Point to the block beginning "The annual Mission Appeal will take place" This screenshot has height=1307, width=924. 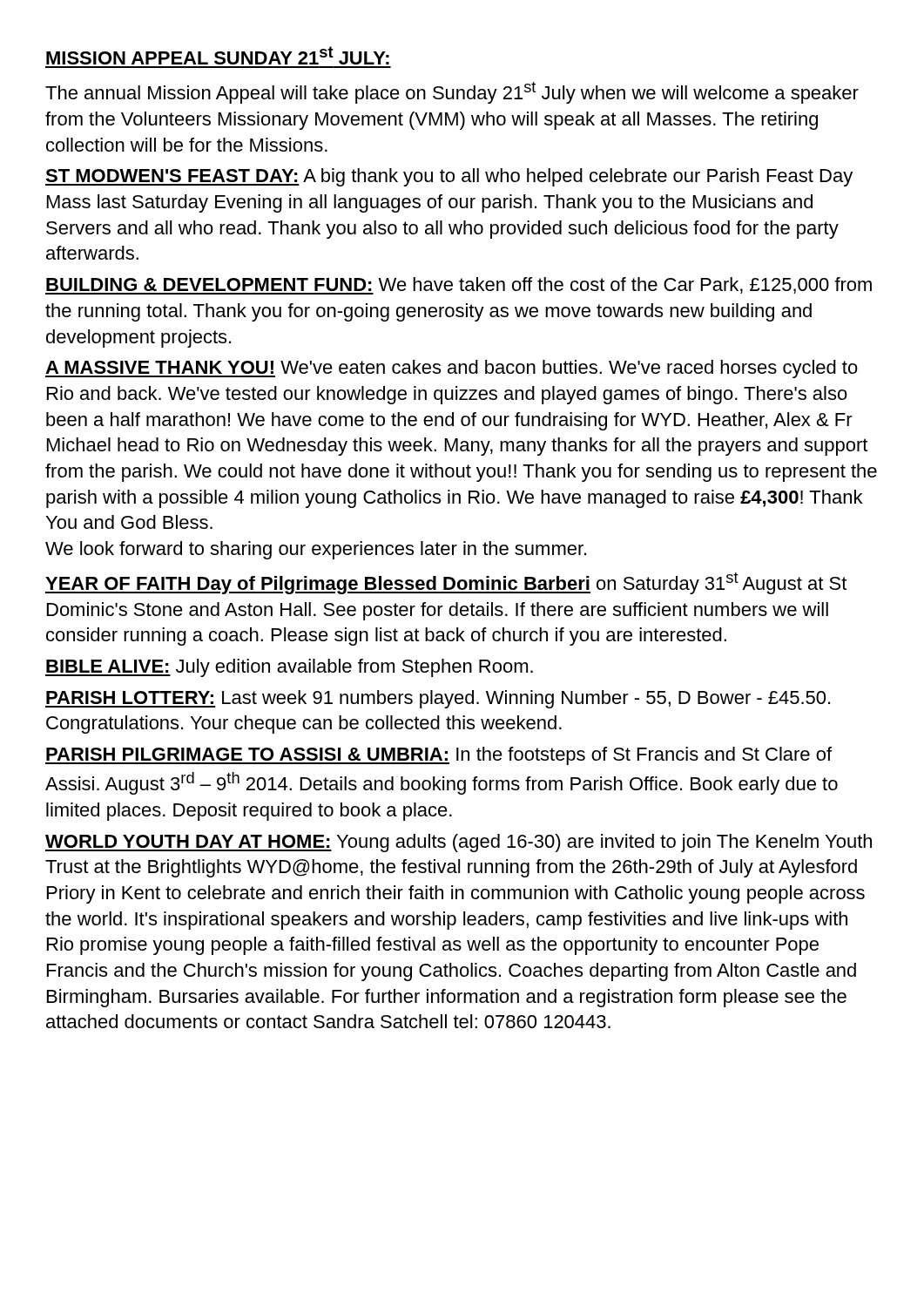(462, 117)
